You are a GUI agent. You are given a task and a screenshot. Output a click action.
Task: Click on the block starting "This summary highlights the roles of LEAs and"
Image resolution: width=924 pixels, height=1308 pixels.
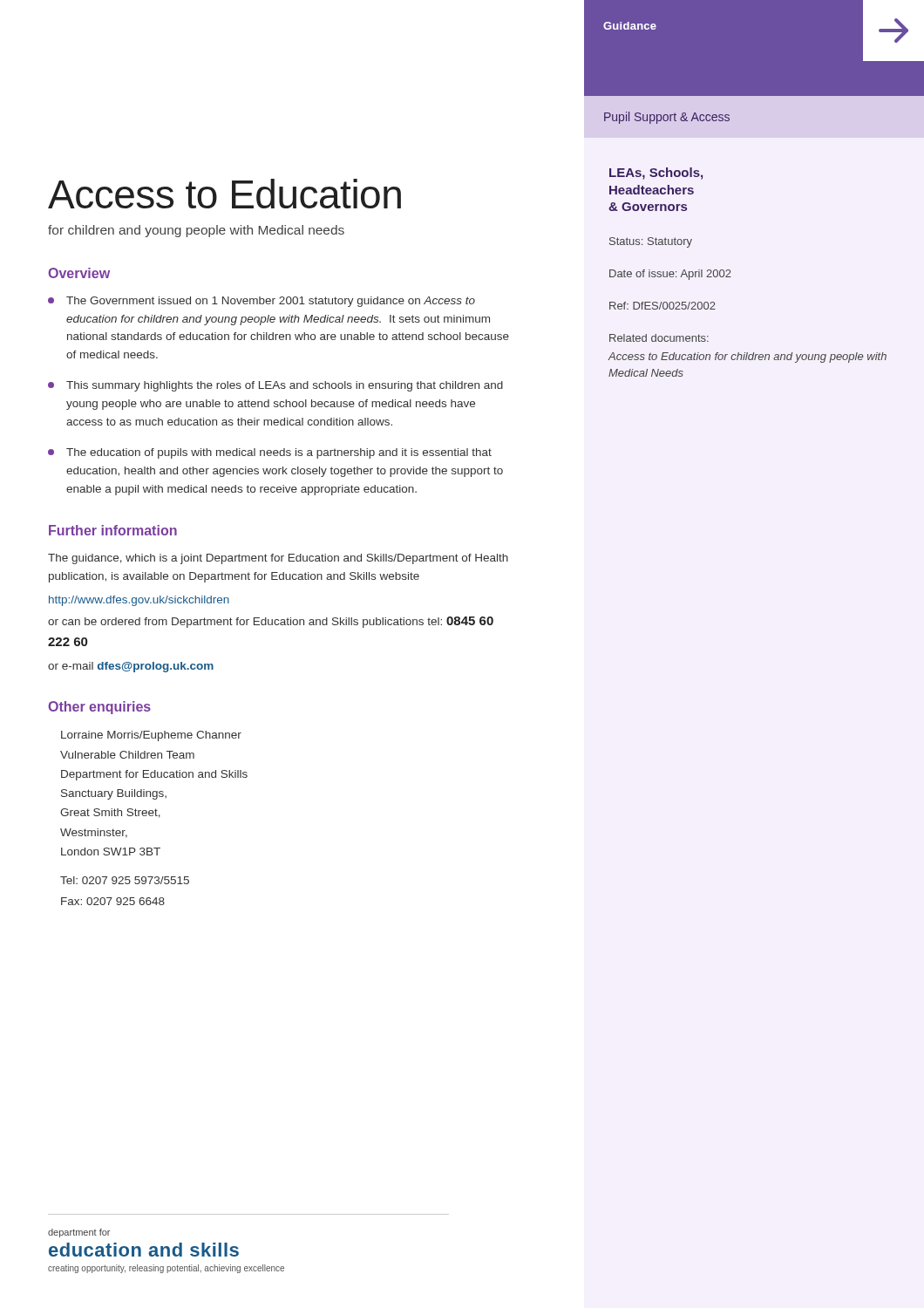[x=281, y=404]
